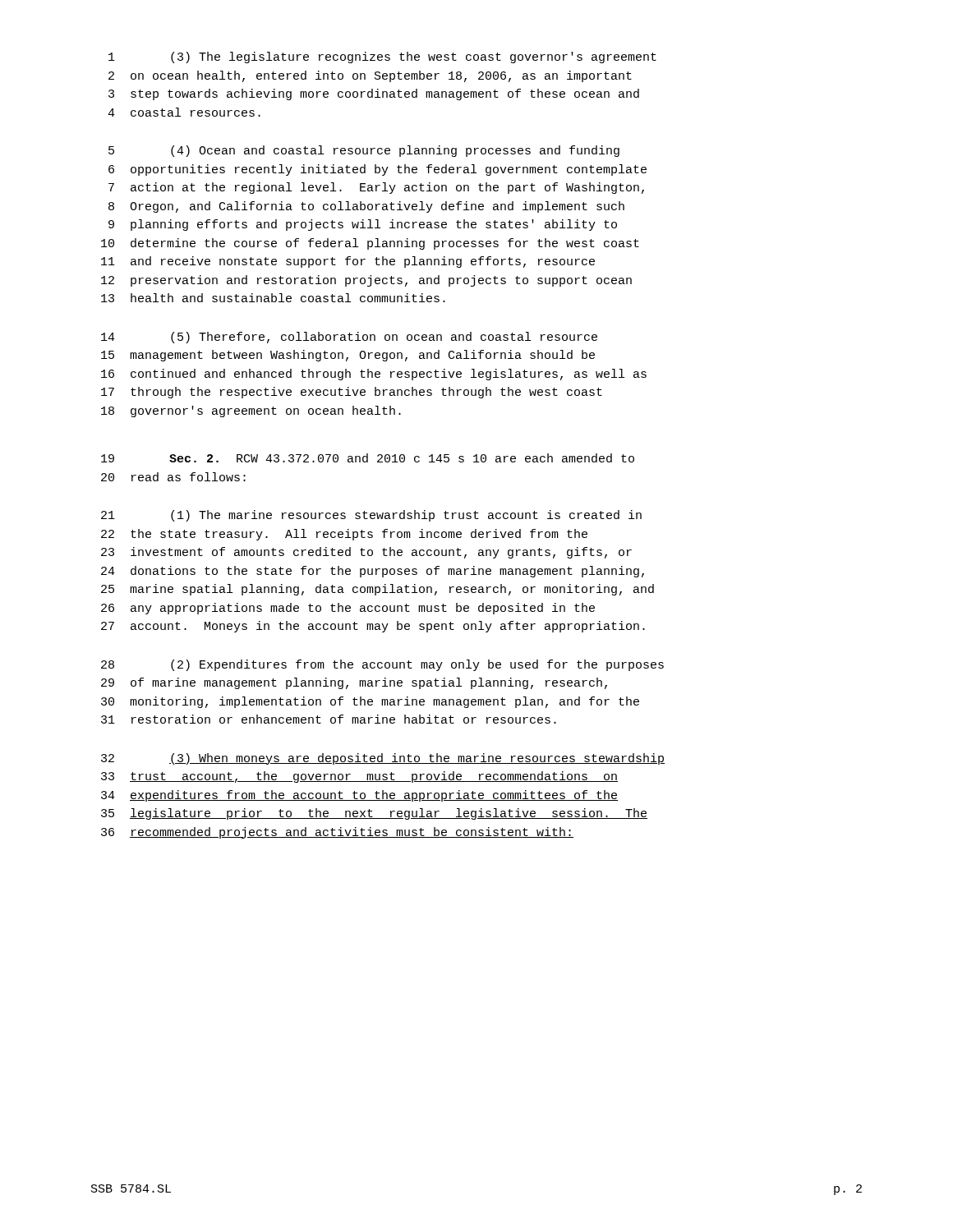Click on the passage starting "28(2) Expenditures from the account may only"
The height and width of the screenshot is (1232, 953).
coord(476,694)
